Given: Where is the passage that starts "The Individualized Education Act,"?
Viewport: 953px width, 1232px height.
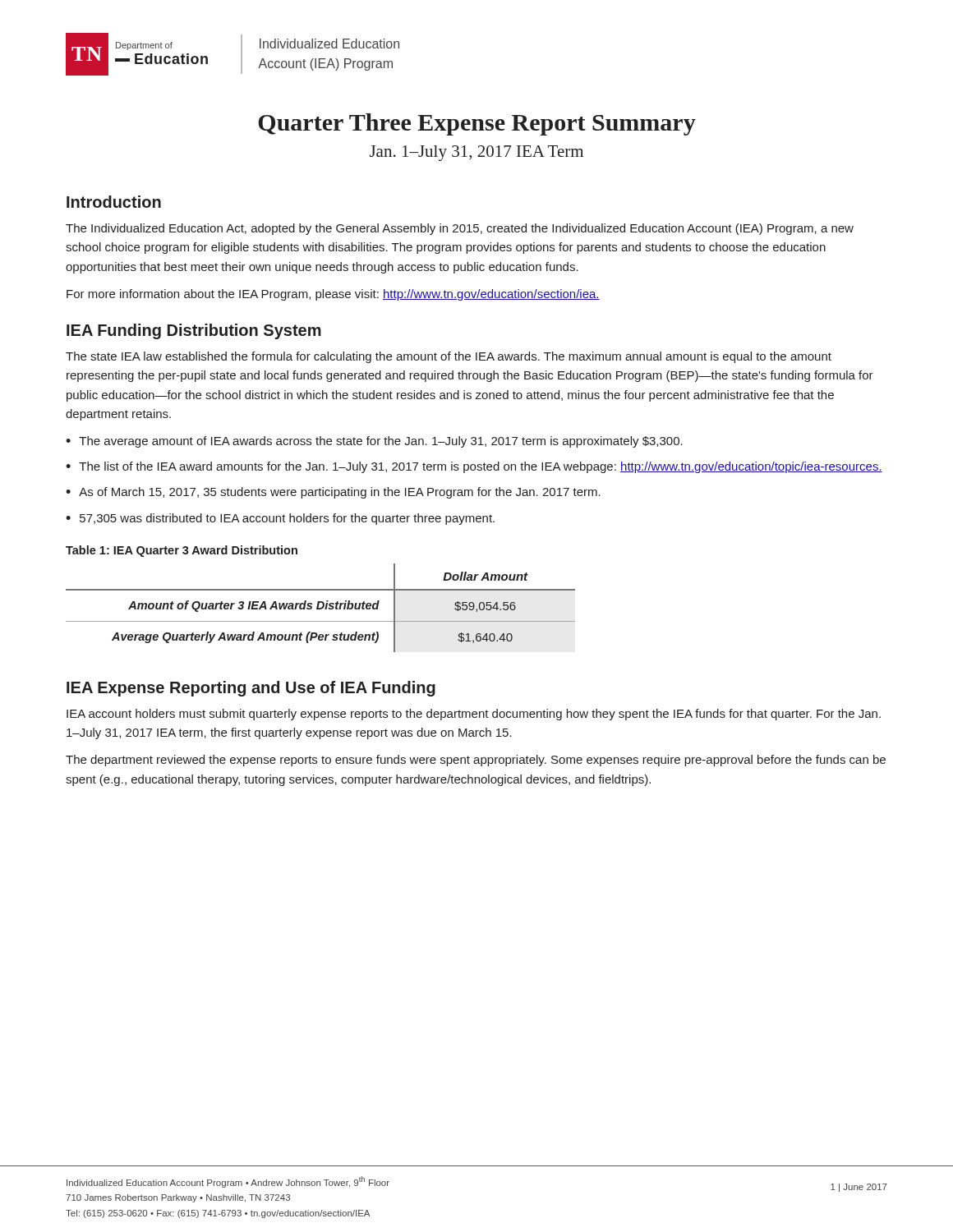Looking at the screenshot, I should [460, 247].
